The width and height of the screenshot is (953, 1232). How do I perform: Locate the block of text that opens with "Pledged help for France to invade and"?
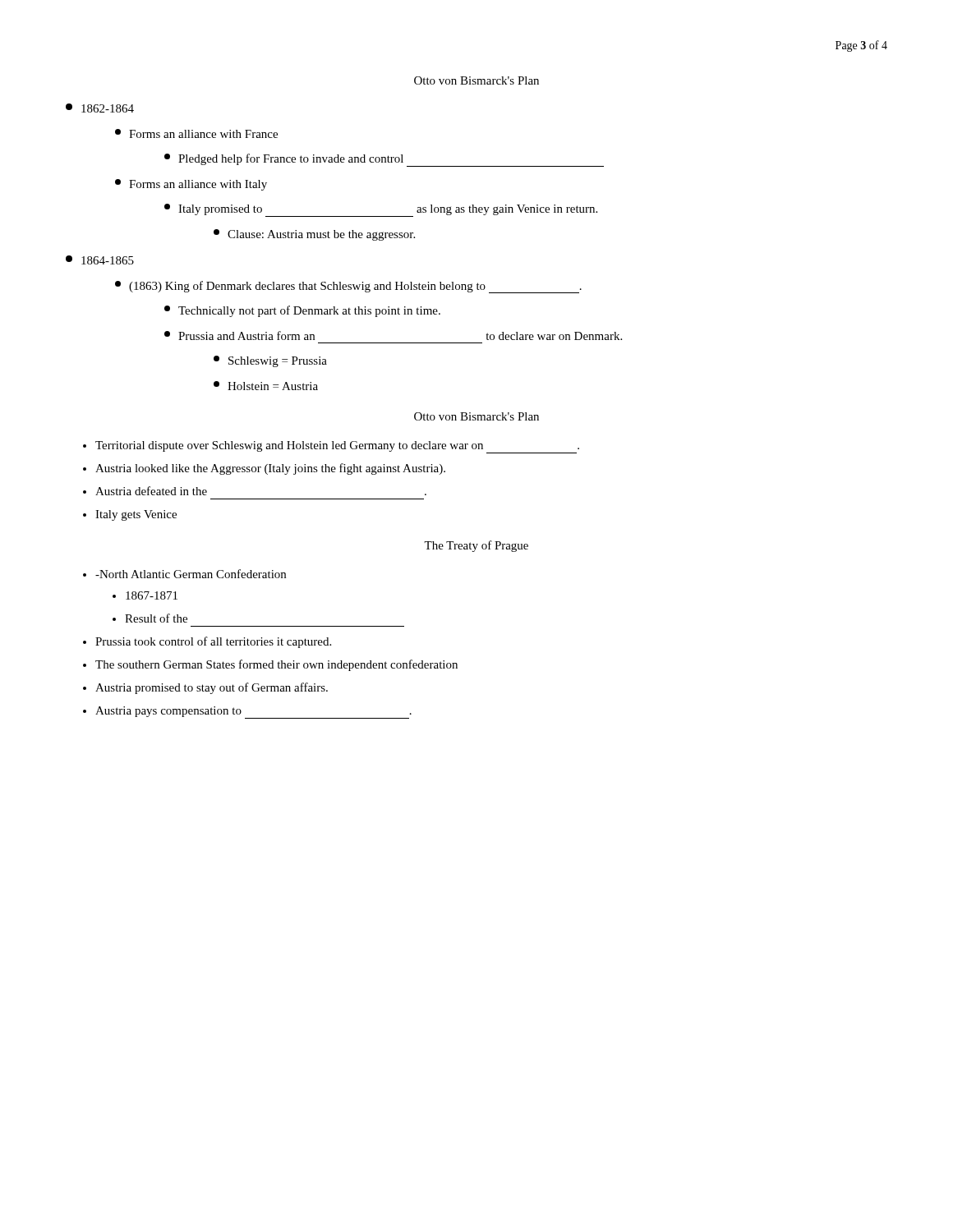[x=526, y=159]
